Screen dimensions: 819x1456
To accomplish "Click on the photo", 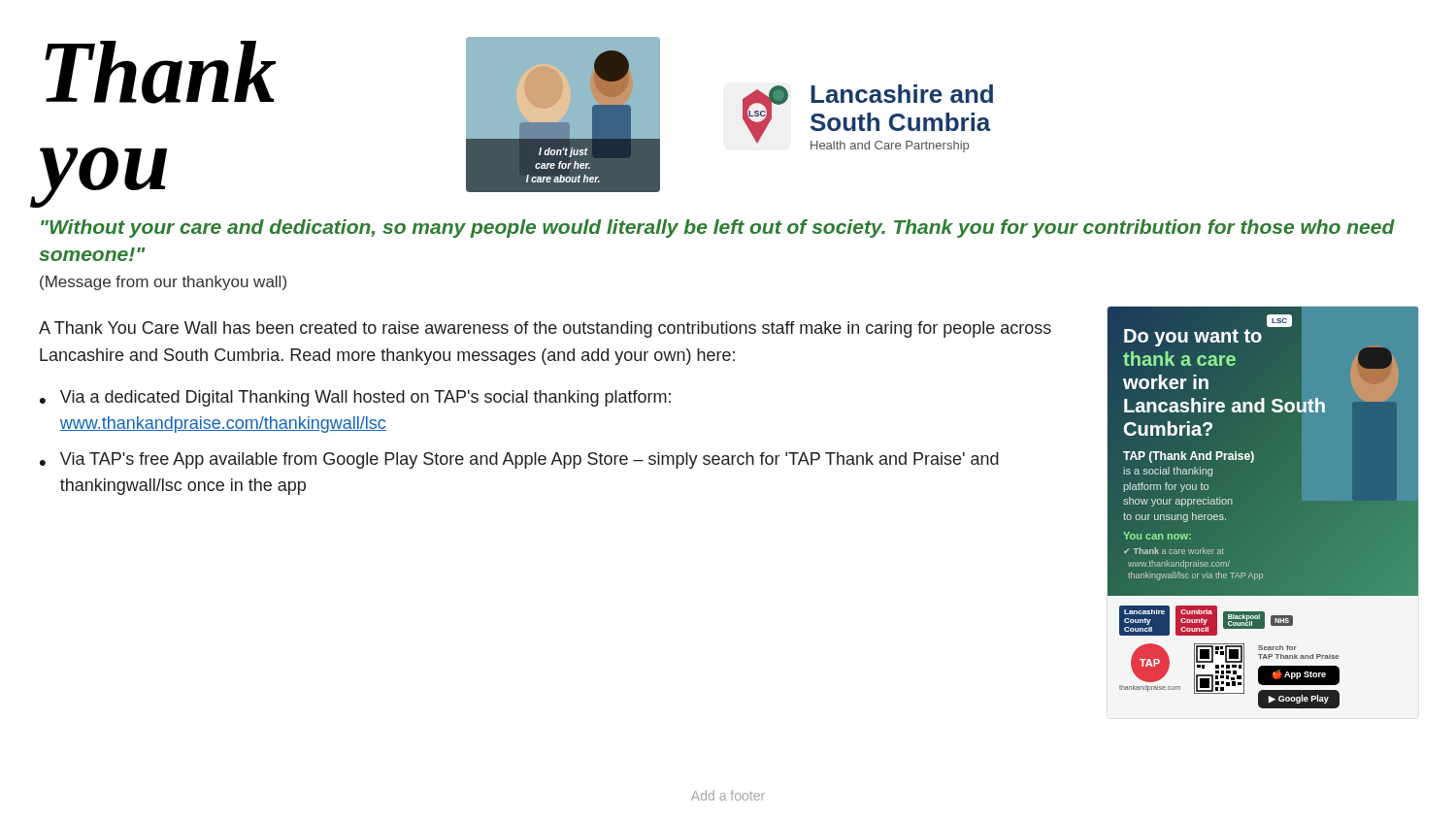I will pos(563,116).
